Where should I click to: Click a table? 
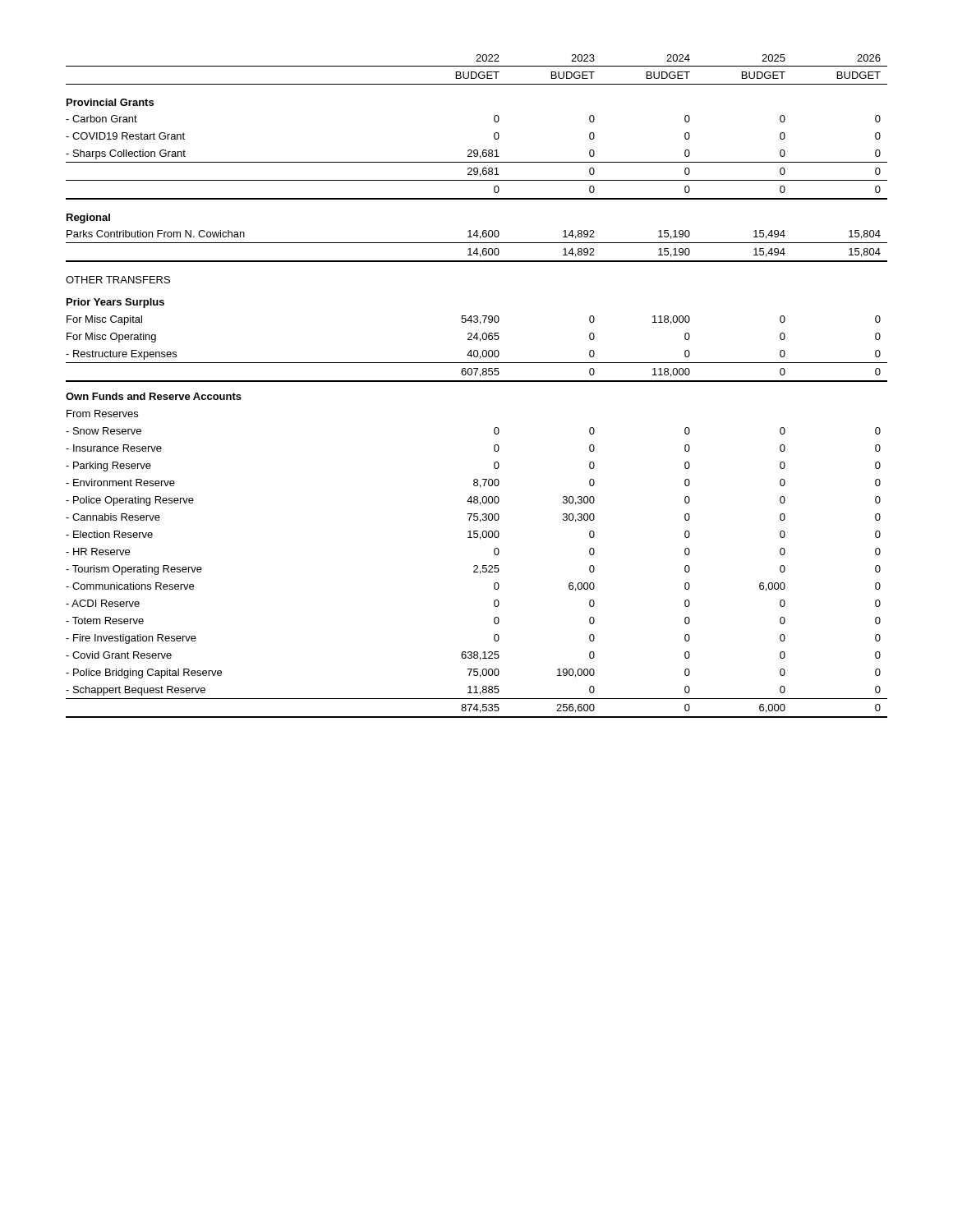point(476,384)
